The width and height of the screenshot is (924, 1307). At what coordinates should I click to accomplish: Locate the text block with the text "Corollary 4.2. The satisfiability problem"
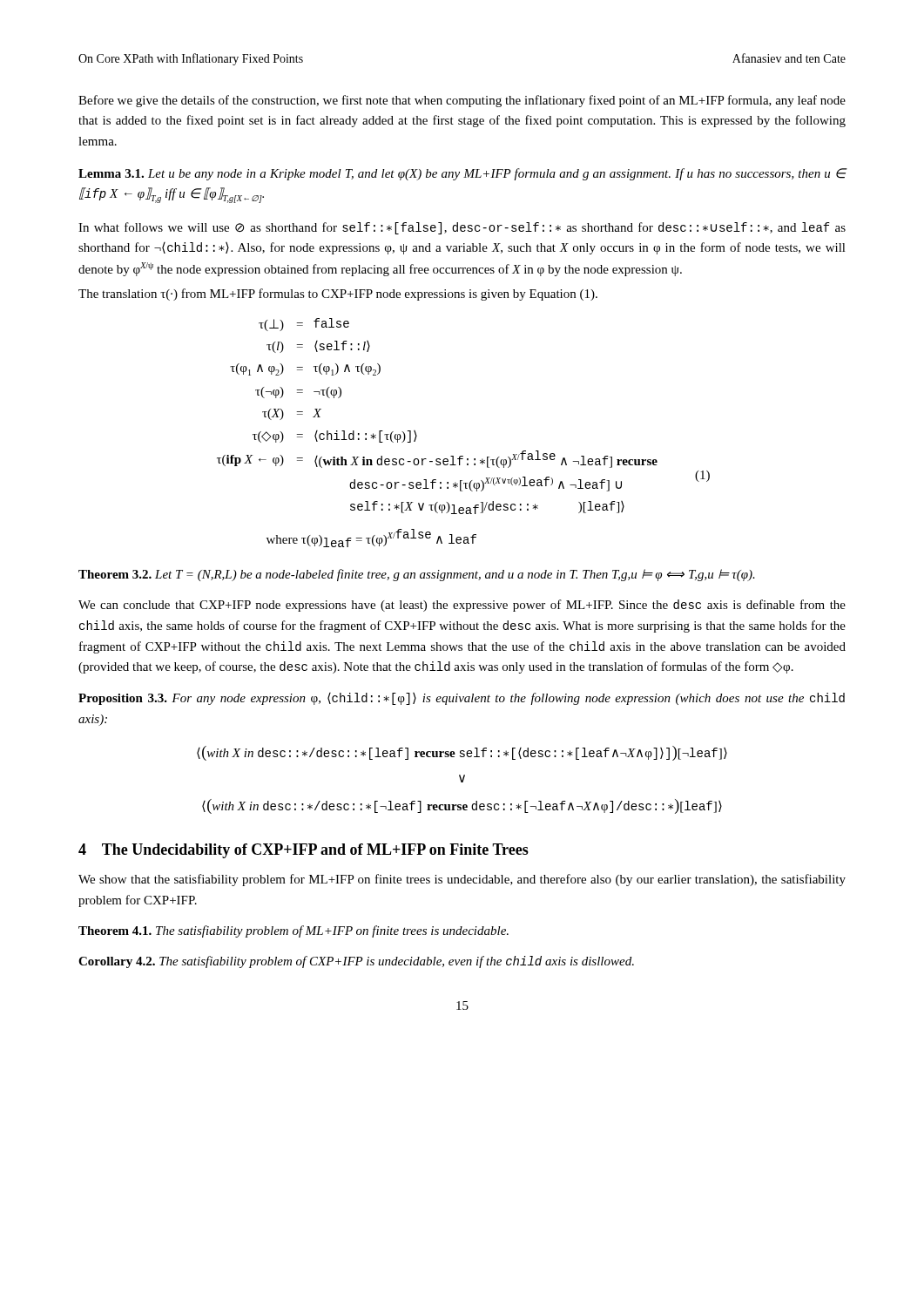pos(357,962)
